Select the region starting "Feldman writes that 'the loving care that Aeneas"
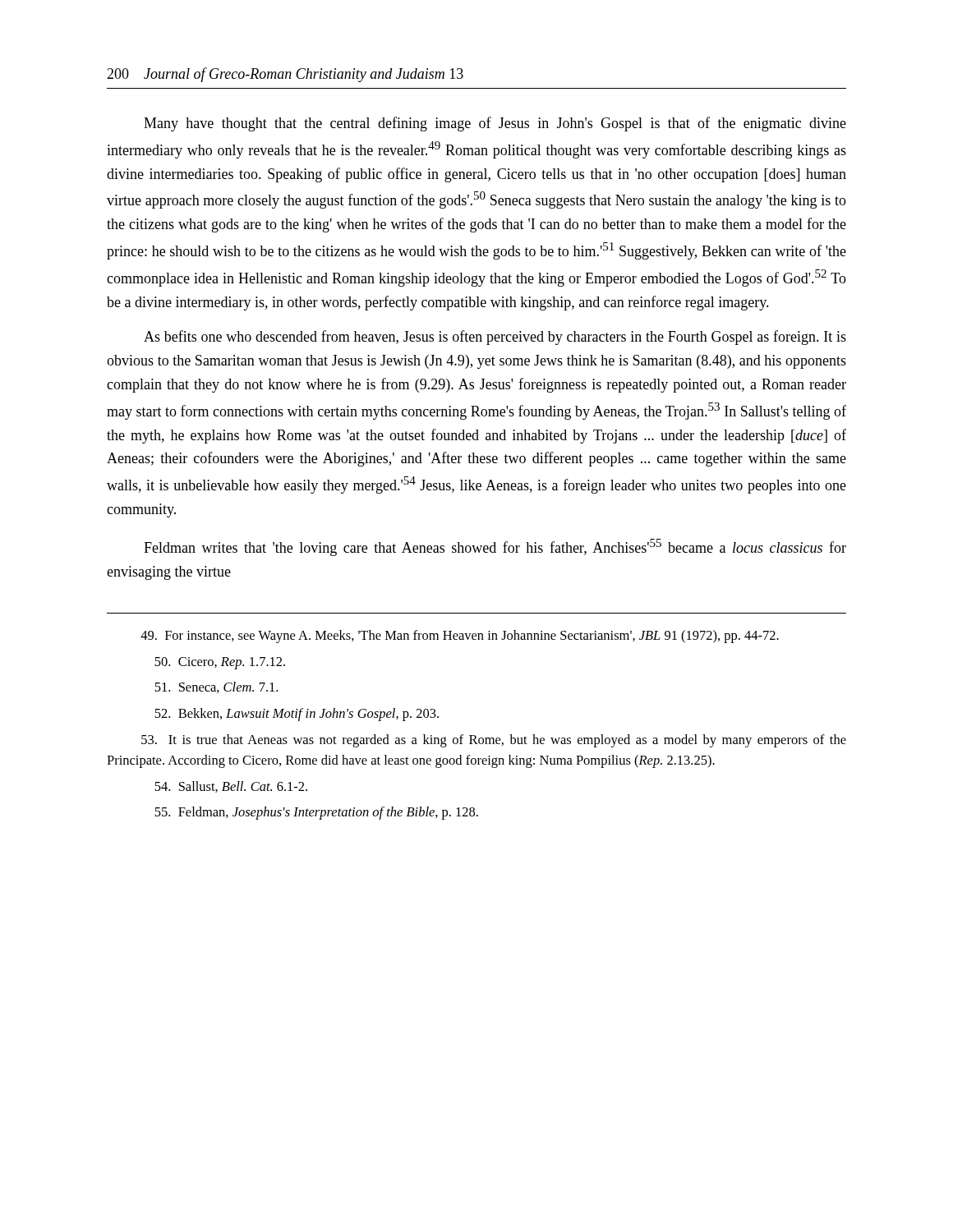This screenshot has height=1232, width=953. pos(476,558)
